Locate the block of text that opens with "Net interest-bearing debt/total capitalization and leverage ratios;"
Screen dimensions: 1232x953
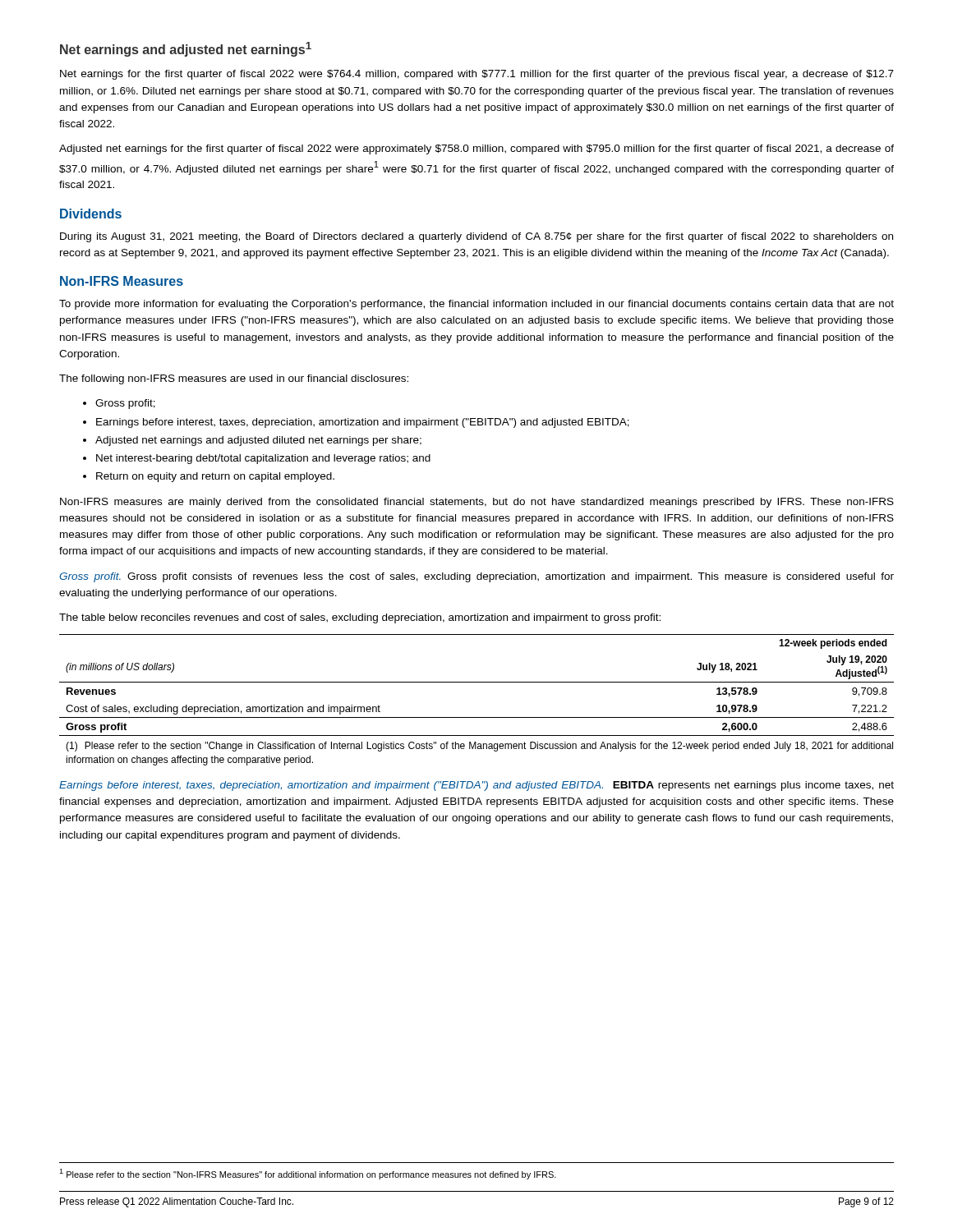257,459
